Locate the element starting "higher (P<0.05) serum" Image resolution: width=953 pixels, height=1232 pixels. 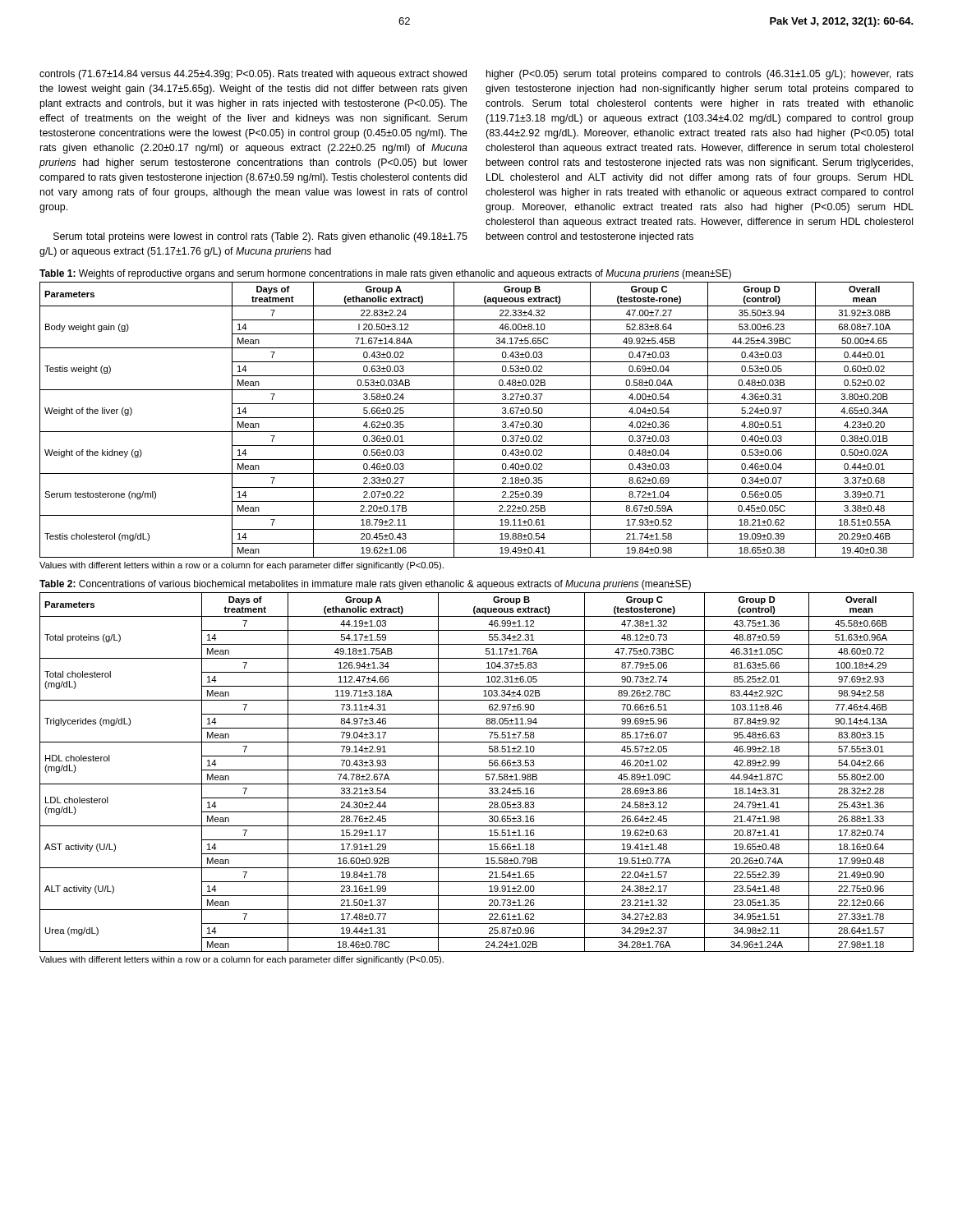700,155
